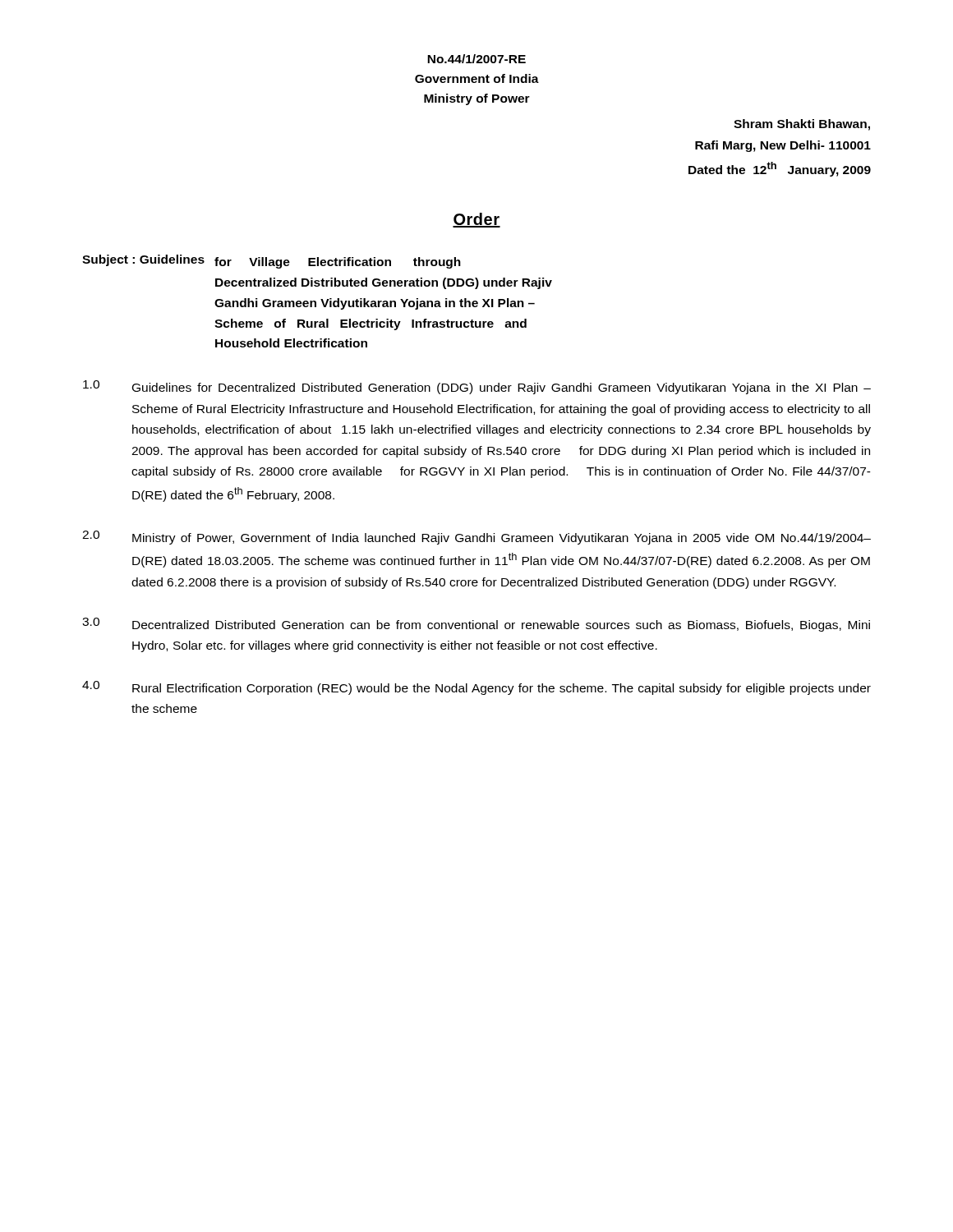Find the block on this page that starts "2.0 Ministry of Power,"
The width and height of the screenshot is (953, 1232).
[476, 560]
